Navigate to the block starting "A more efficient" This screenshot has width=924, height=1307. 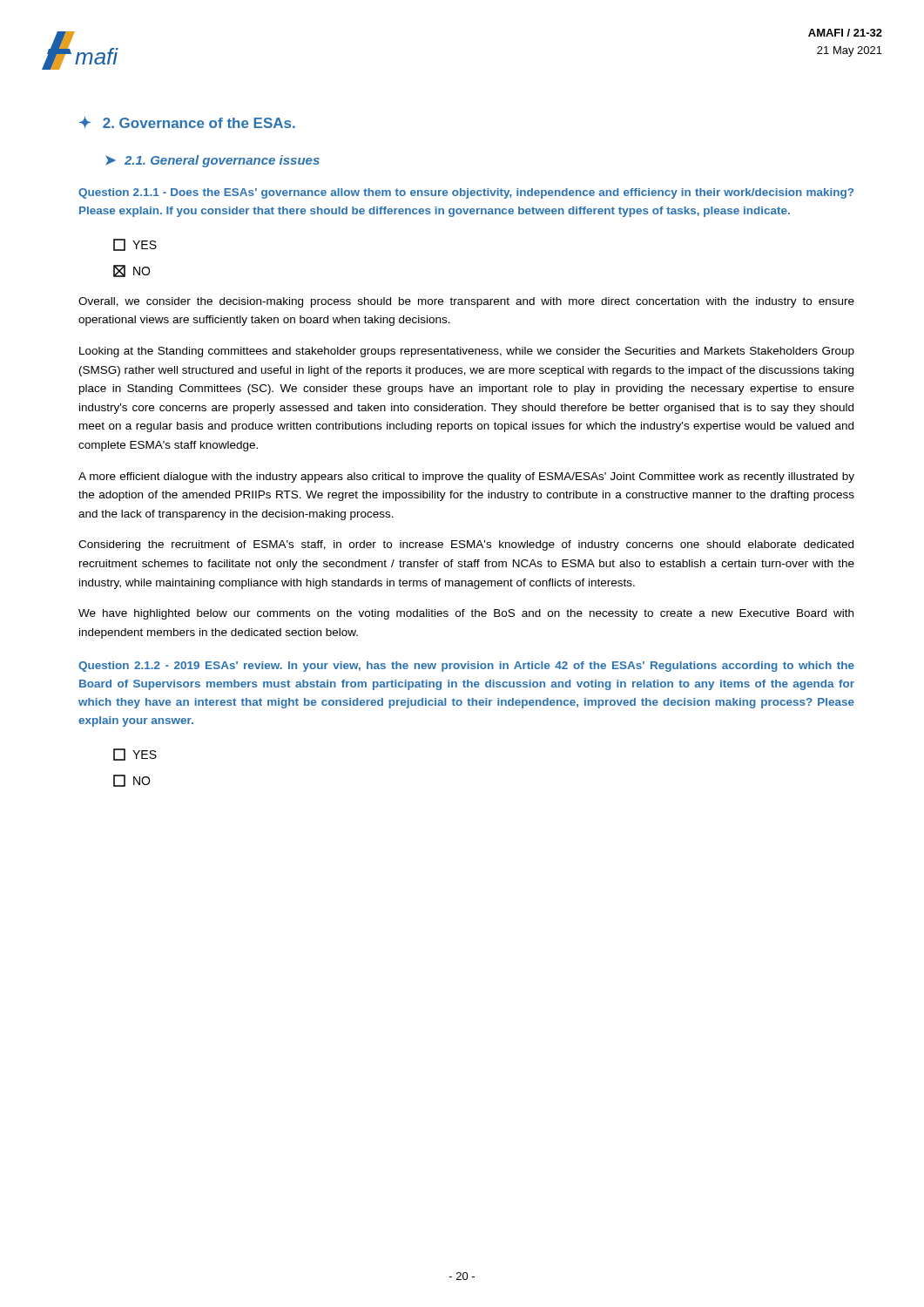(x=466, y=495)
